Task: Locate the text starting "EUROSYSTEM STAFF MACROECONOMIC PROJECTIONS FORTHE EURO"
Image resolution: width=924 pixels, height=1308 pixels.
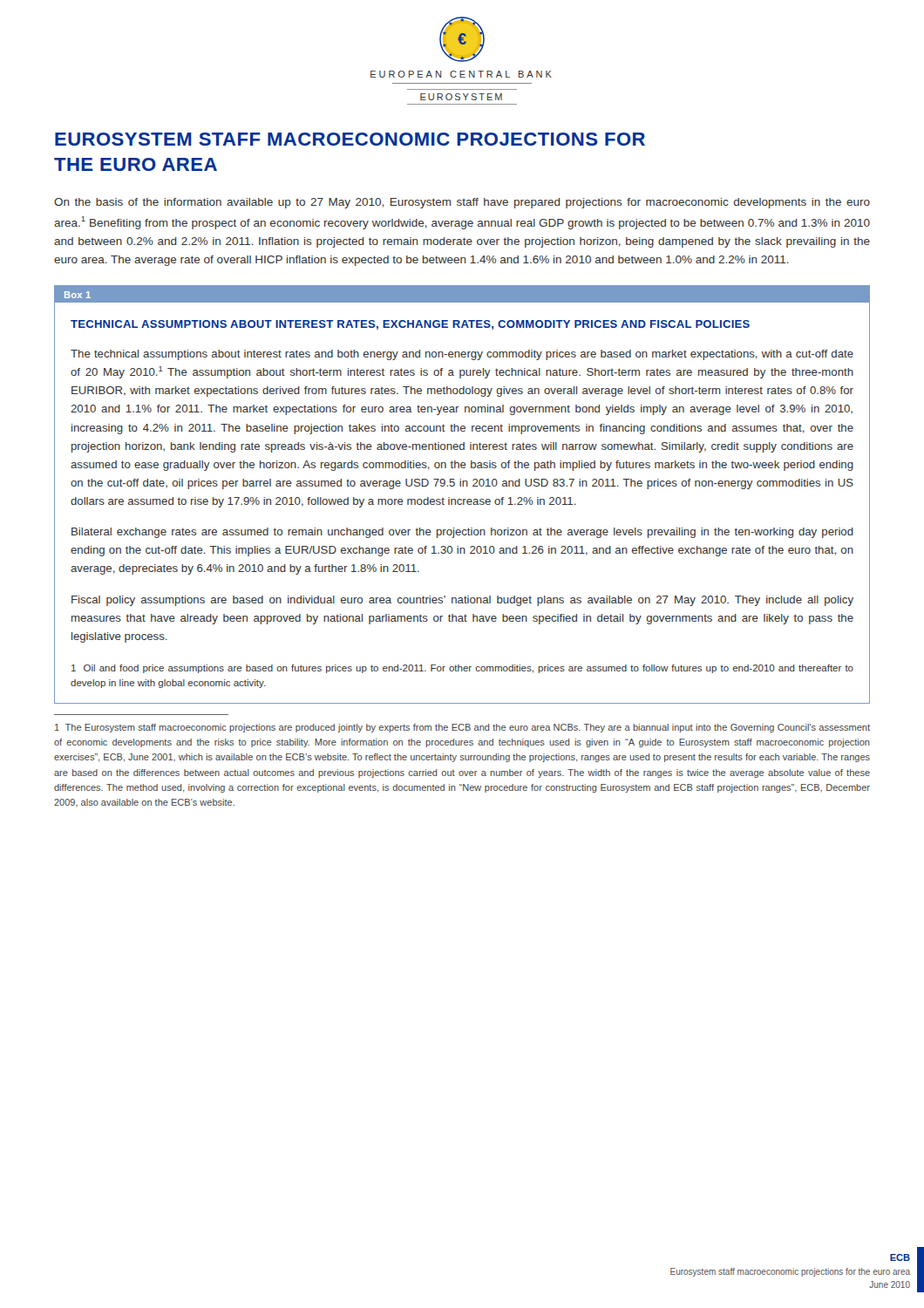Action: pyautogui.click(x=350, y=152)
